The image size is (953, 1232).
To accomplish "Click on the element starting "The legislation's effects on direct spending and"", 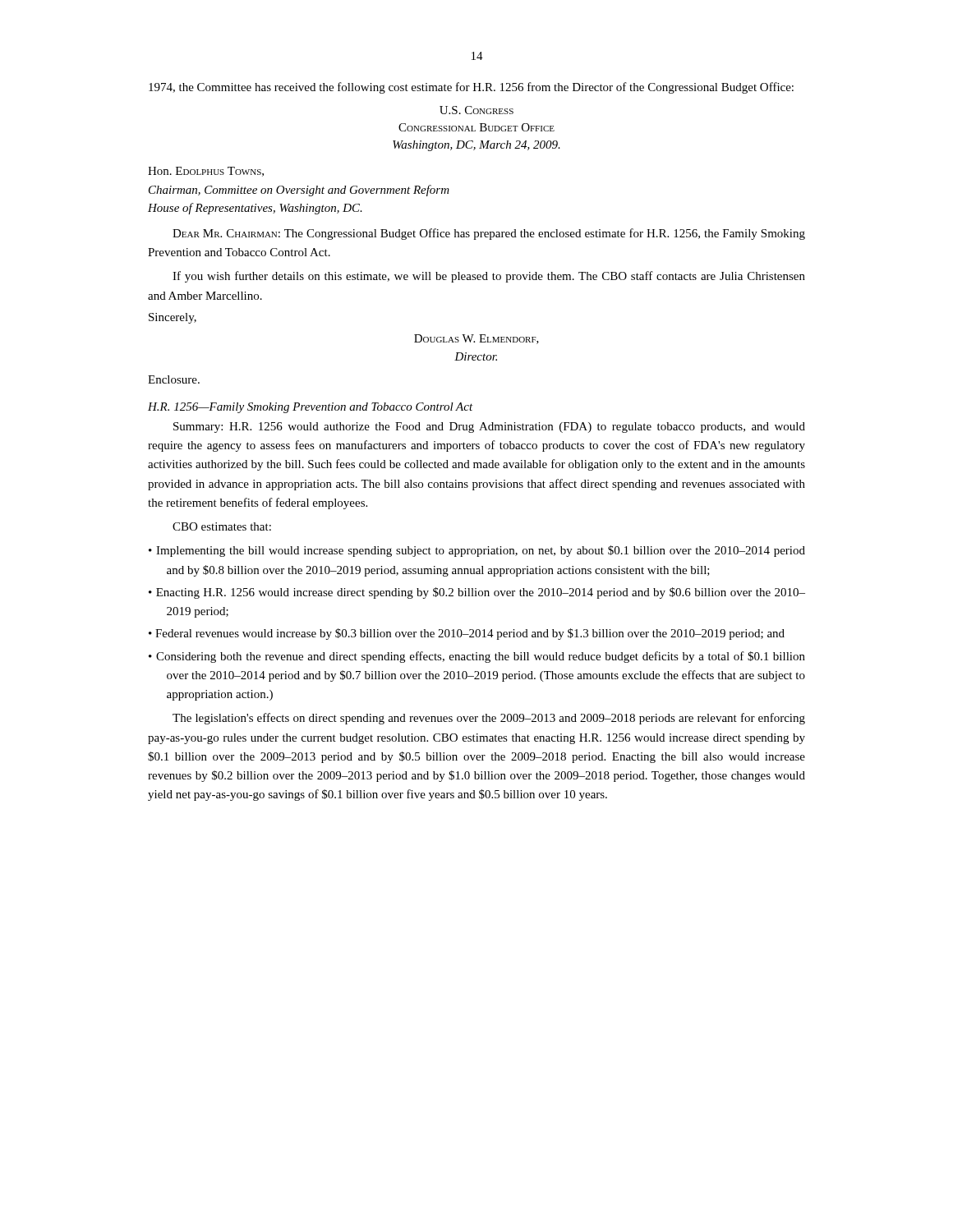I will 476,756.
